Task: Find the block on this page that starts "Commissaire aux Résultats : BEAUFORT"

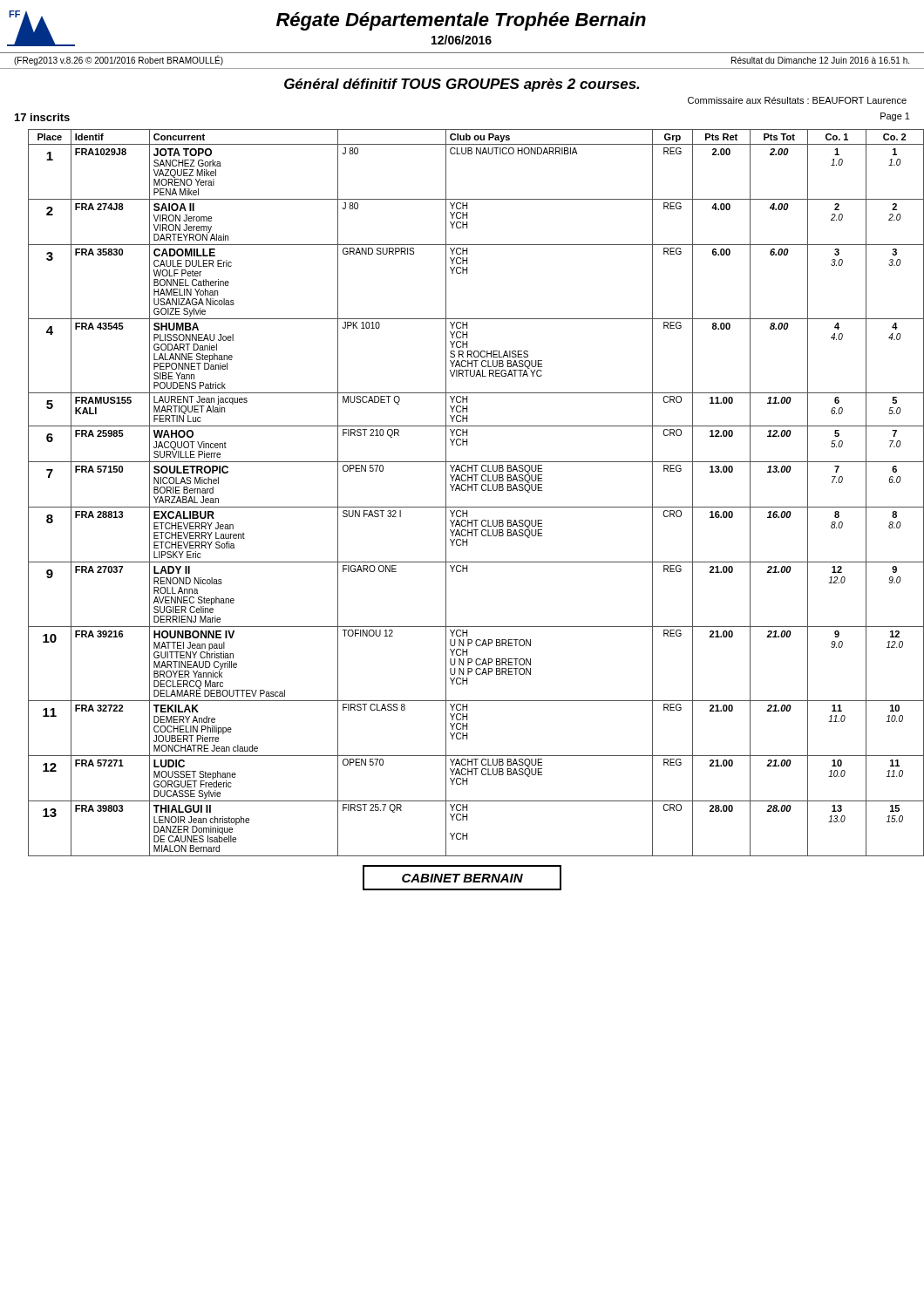Action: (797, 100)
